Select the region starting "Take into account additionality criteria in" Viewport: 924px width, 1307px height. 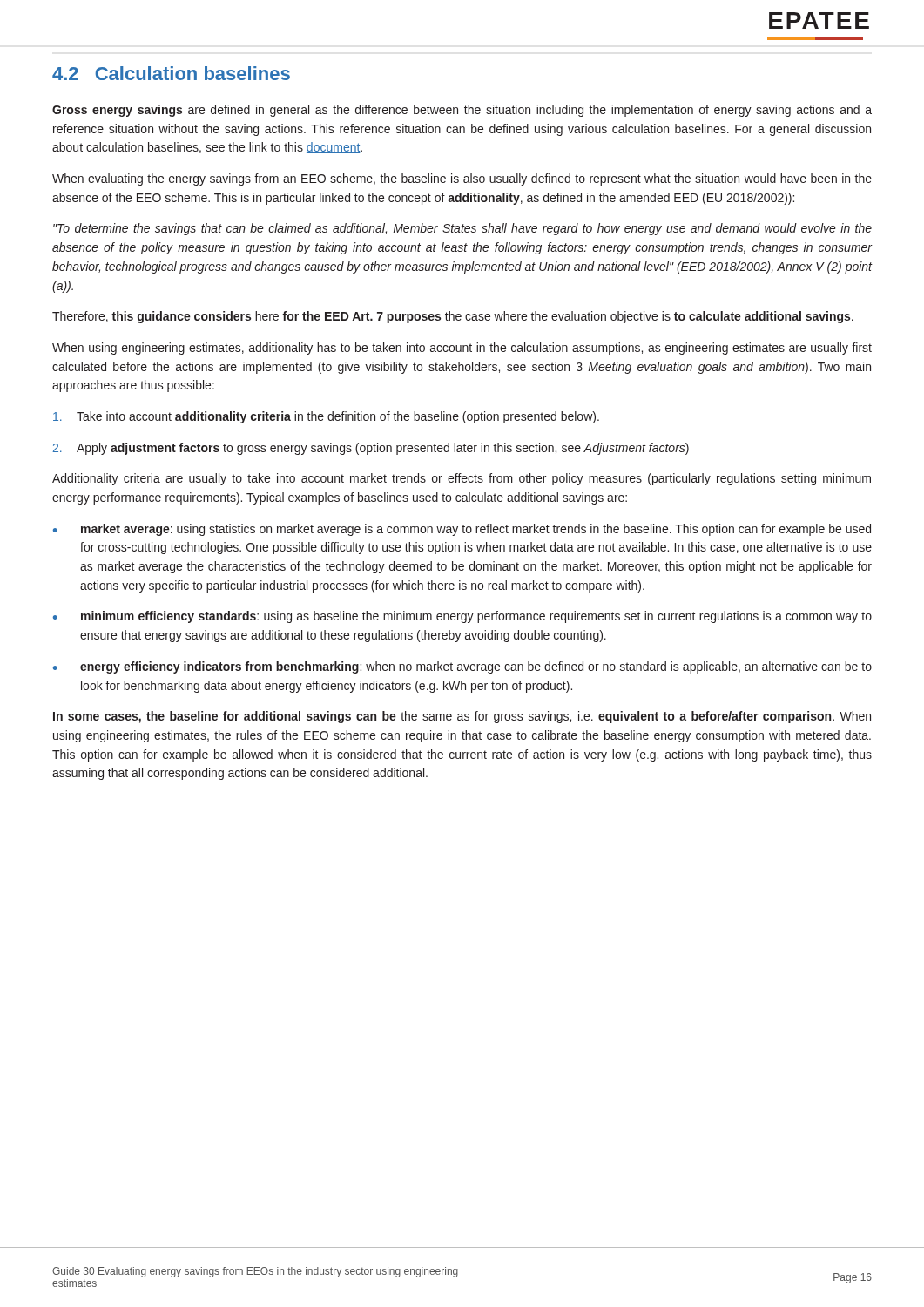(462, 417)
